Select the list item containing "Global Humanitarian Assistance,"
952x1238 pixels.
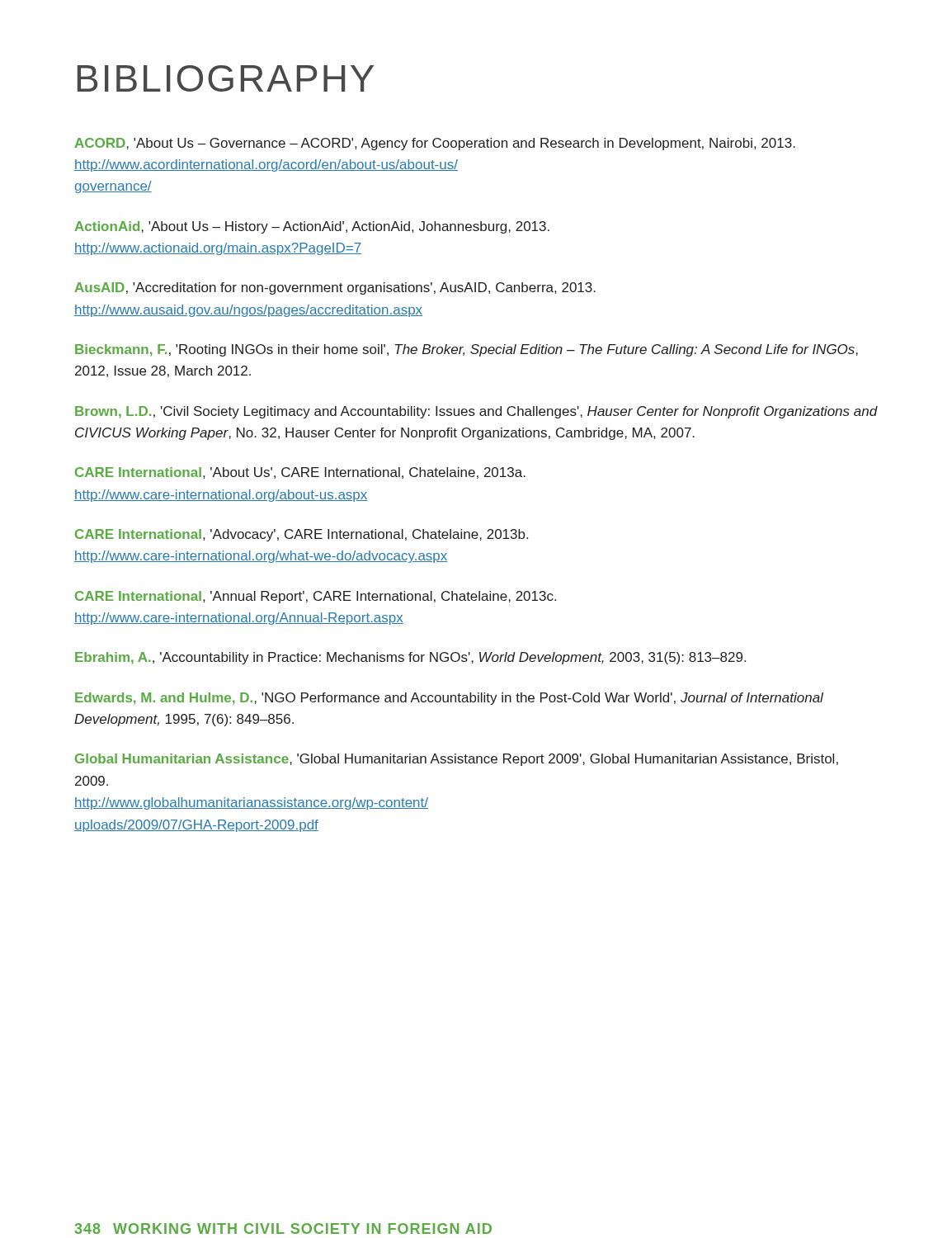(457, 760)
